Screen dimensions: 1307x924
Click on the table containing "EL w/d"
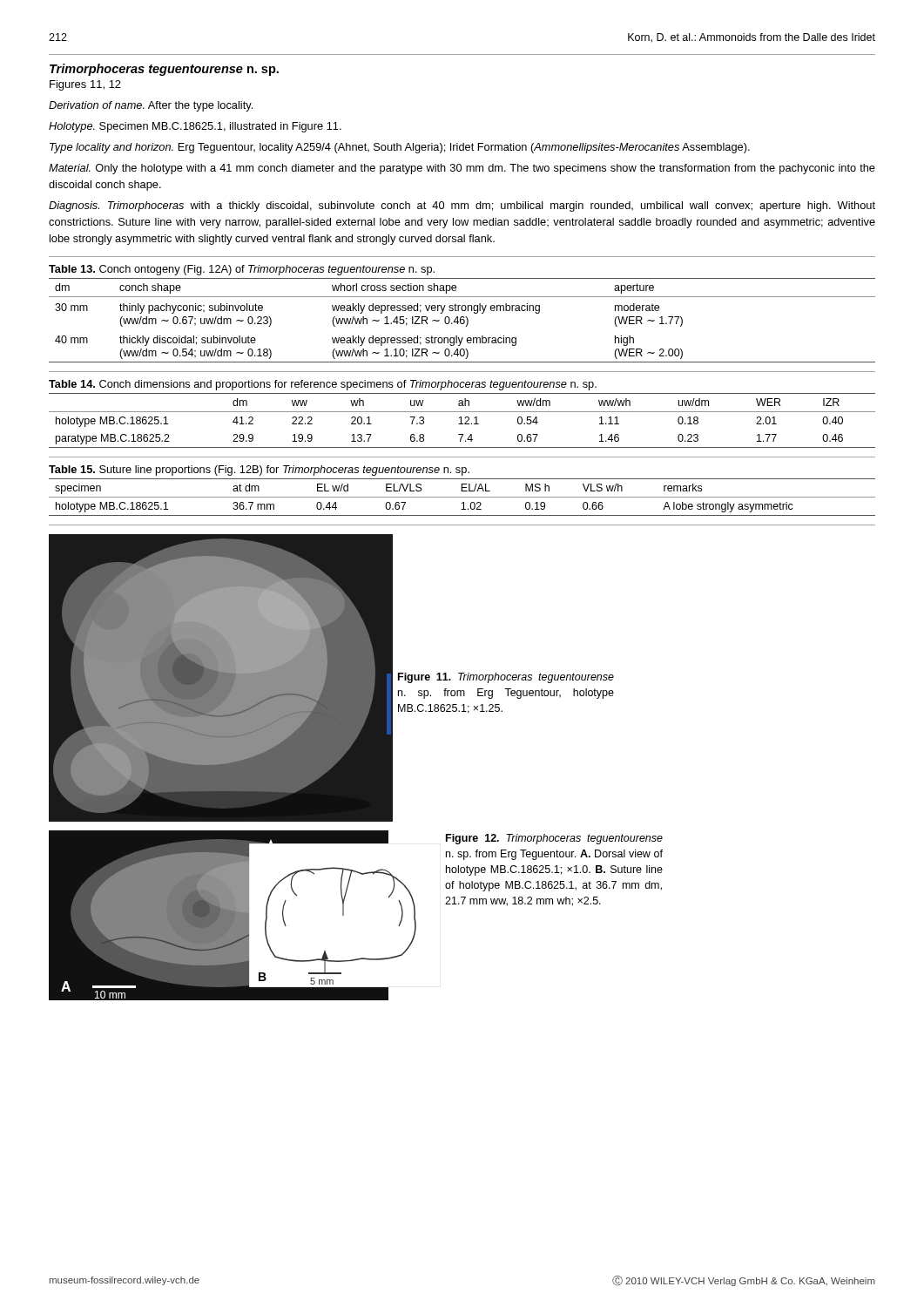pyautogui.click(x=462, y=497)
